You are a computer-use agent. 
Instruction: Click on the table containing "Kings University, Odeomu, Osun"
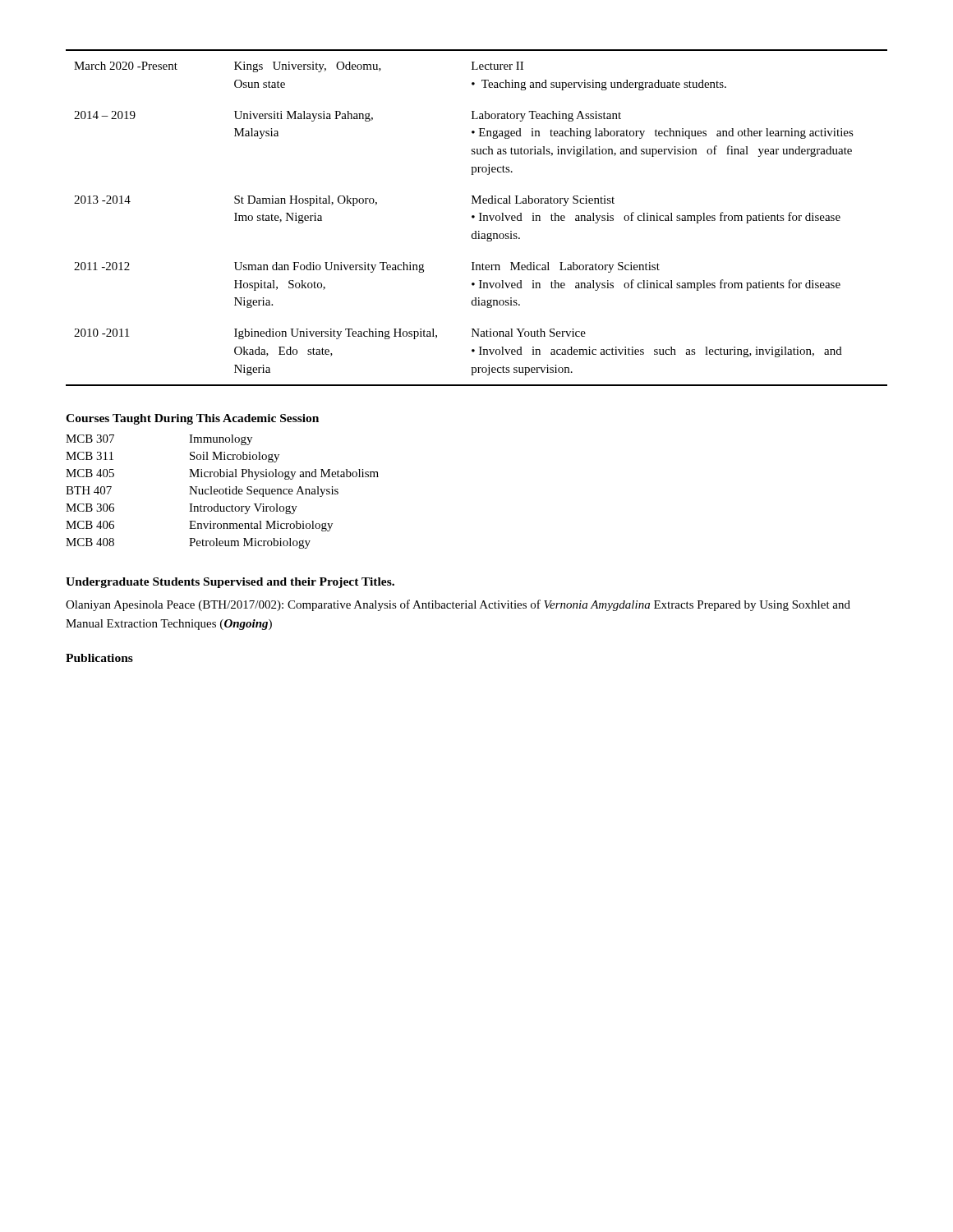coord(476,218)
